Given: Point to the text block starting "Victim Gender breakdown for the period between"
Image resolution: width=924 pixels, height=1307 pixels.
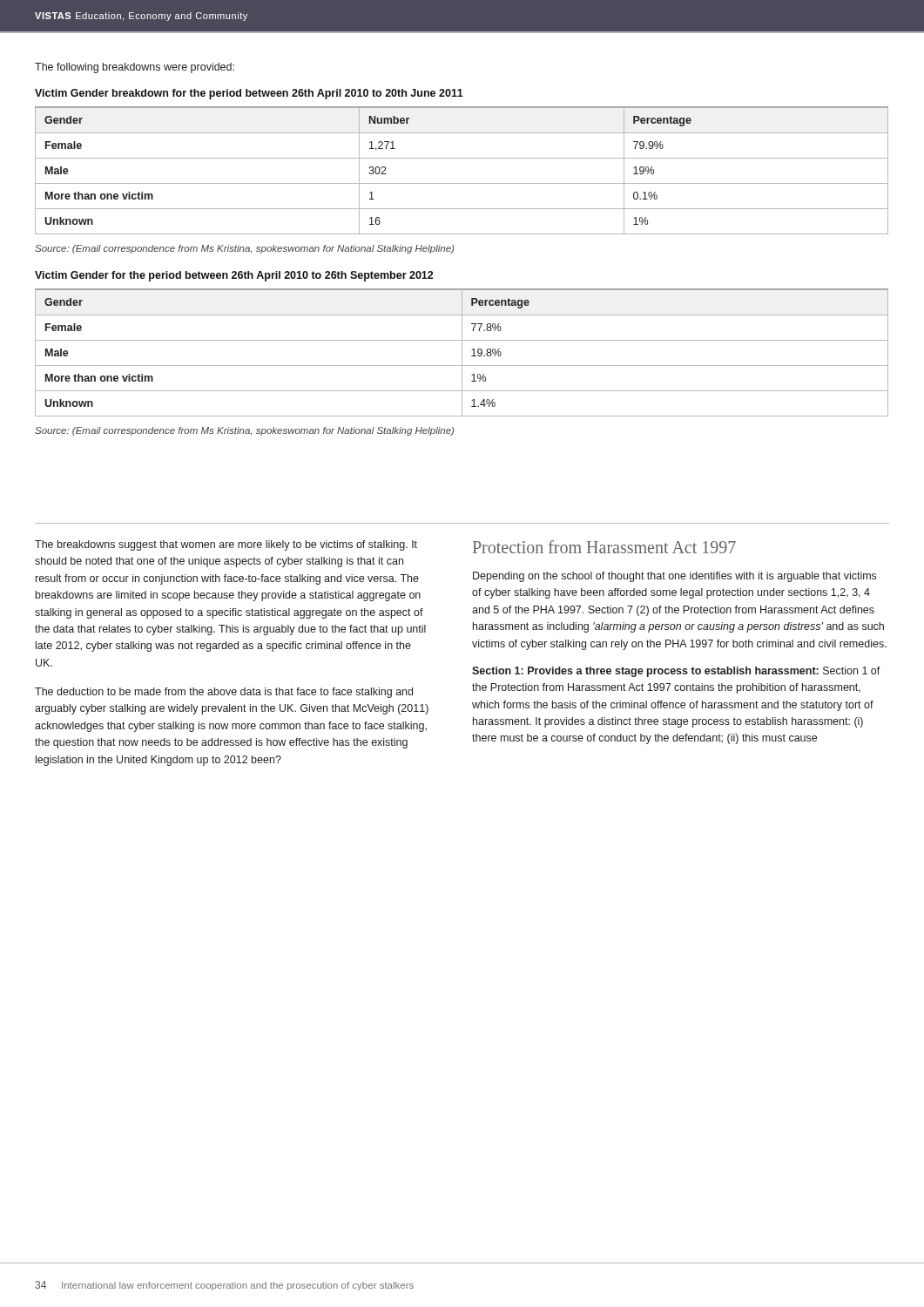Looking at the screenshot, I should point(249,93).
